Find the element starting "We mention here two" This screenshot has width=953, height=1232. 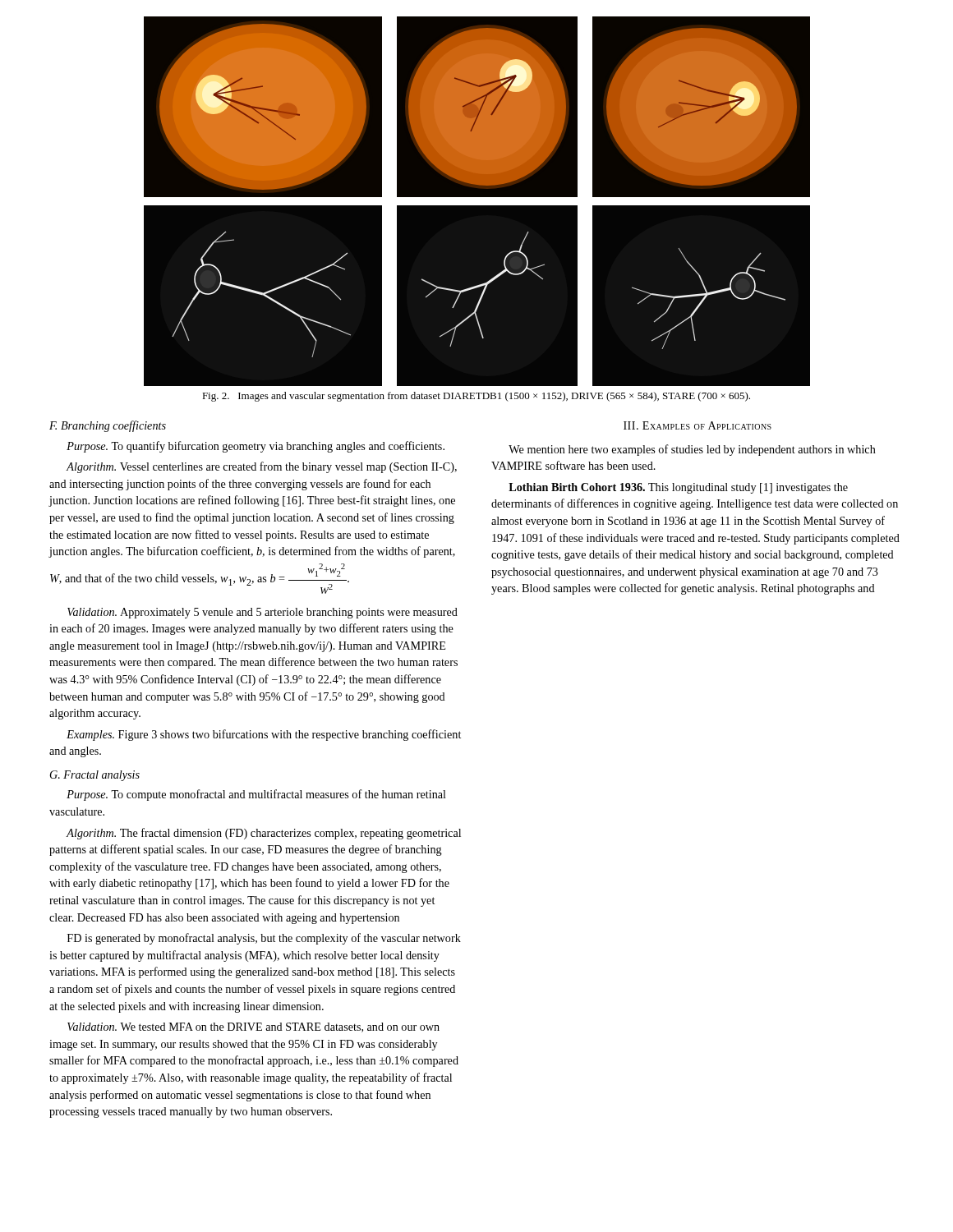click(683, 457)
